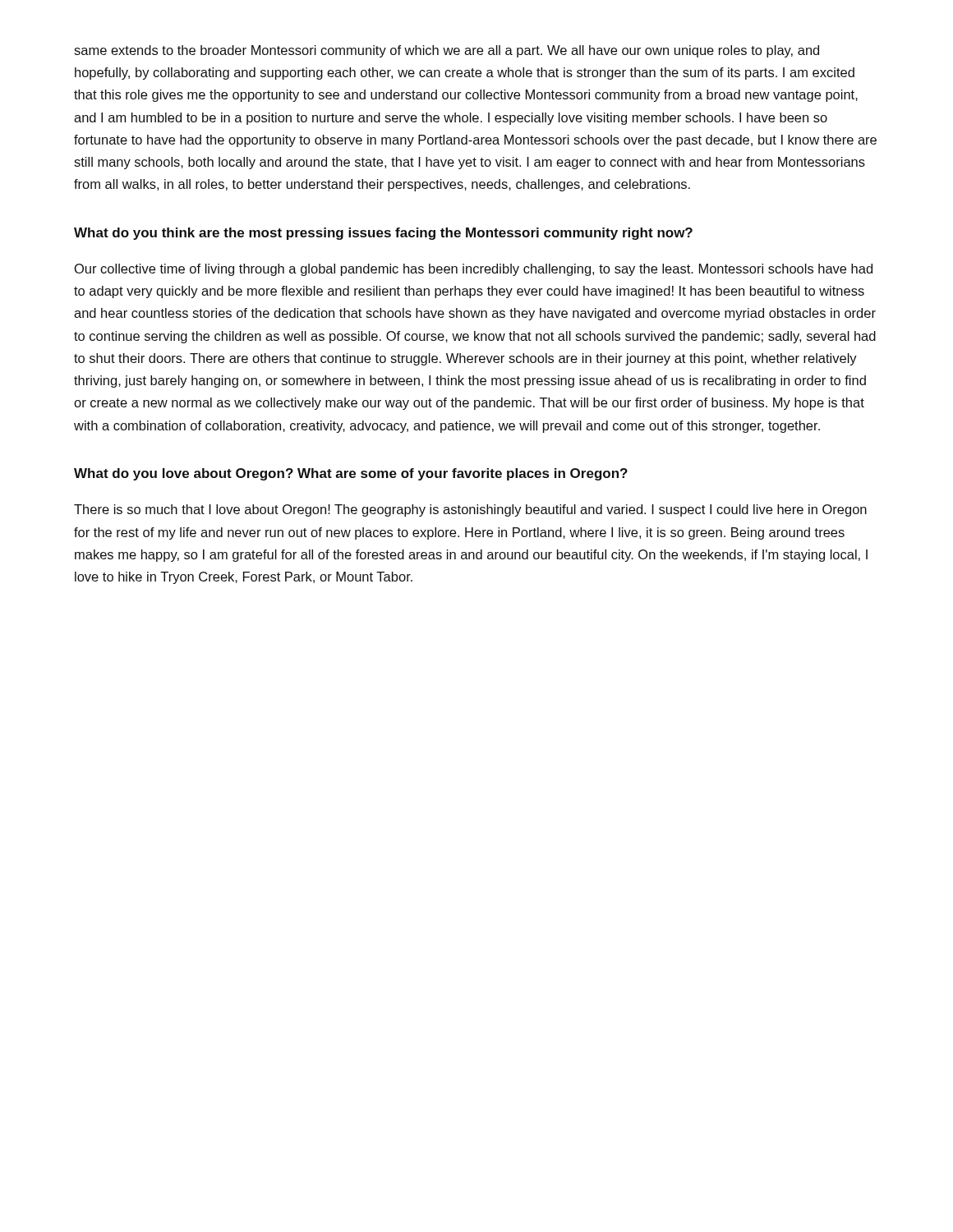
Task: Locate the block of text that opens with "There is so"
Action: 476,543
